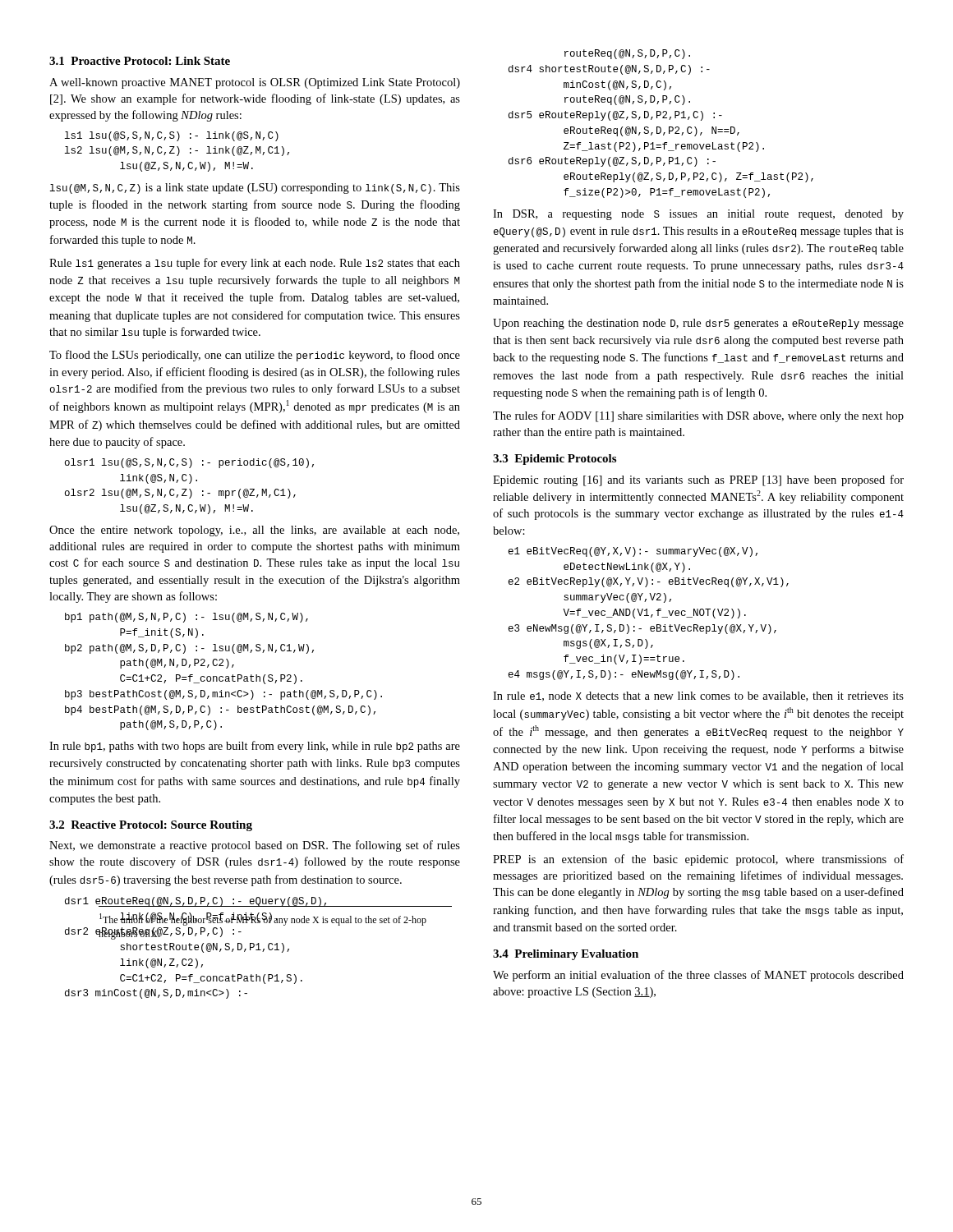Find the passage starting "A well-known proactive MANET"
This screenshot has width=953, height=1232.
(255, 98)
